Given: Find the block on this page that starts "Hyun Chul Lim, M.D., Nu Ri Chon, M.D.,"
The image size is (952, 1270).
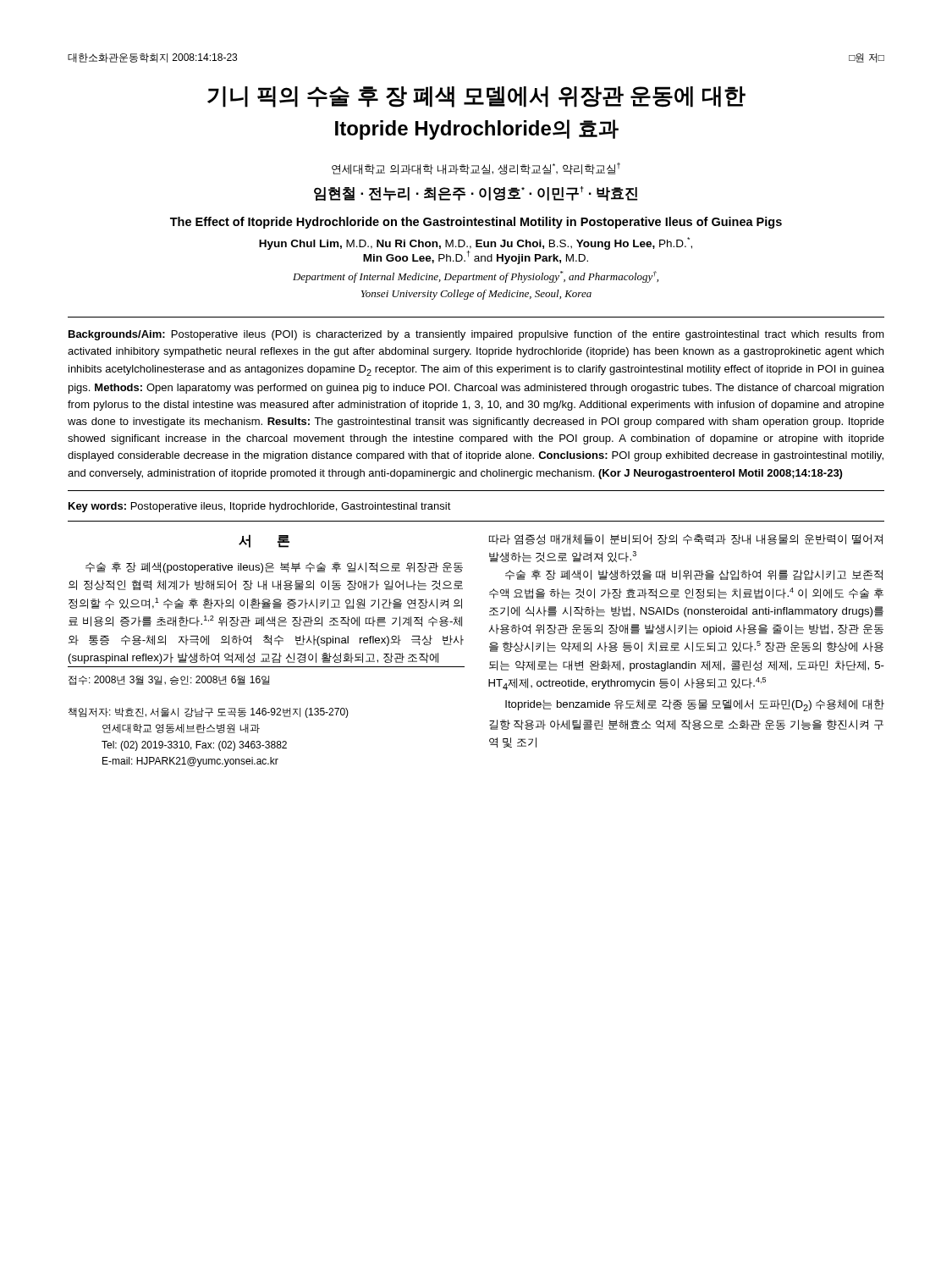Looking at the screenshot, I should 476,250.
